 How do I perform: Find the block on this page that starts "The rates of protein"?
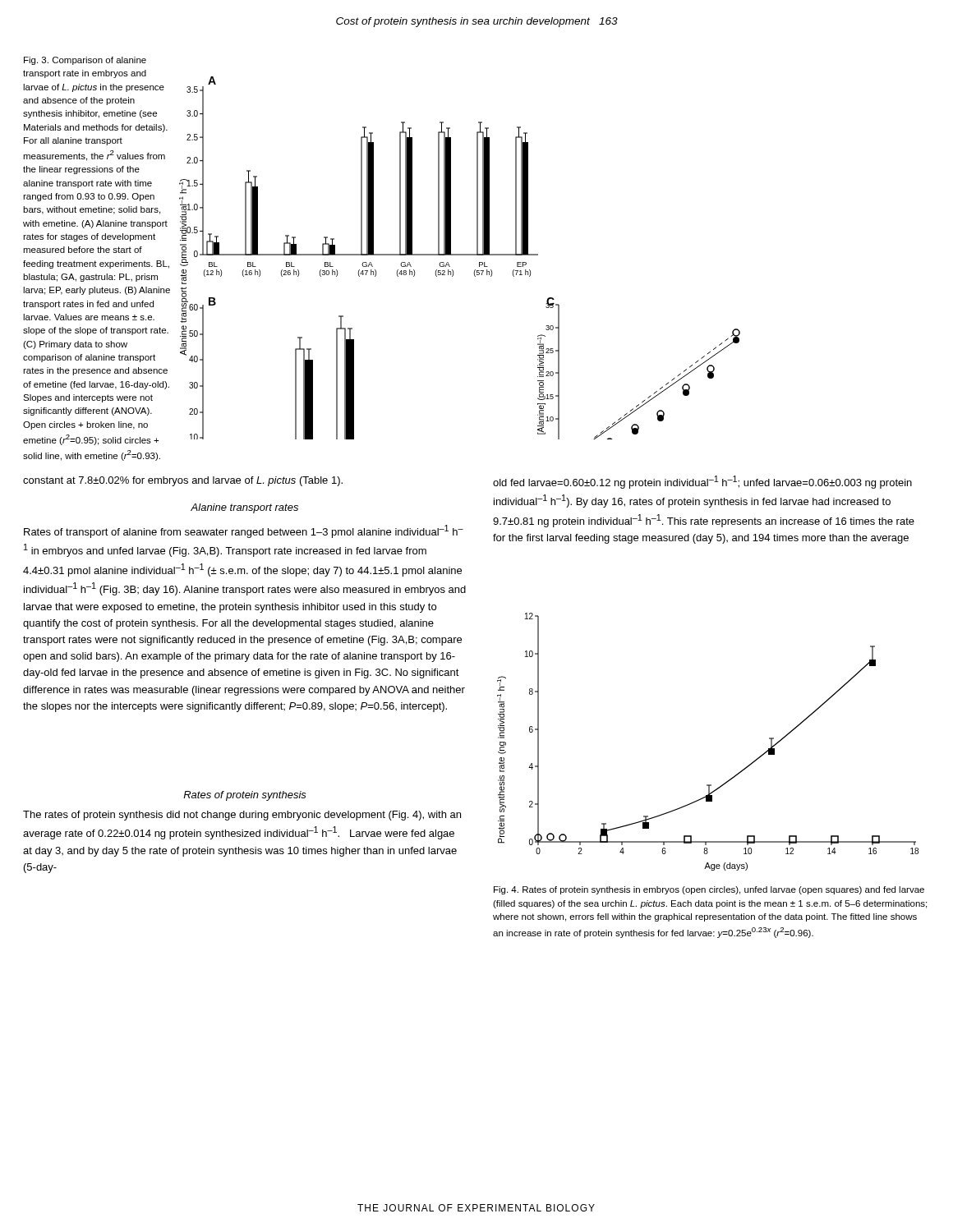coord(242,841)
